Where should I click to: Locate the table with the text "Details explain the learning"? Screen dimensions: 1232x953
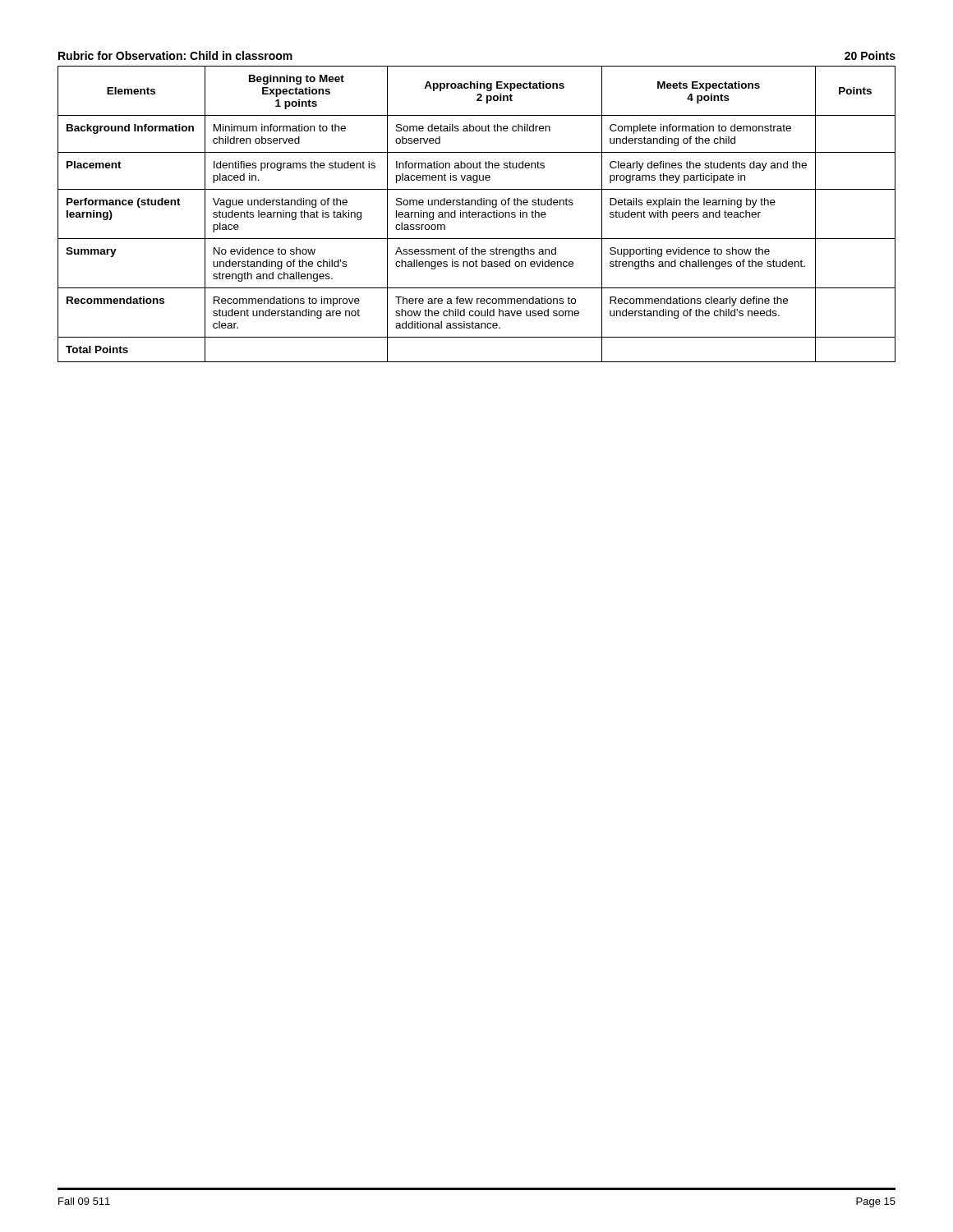pyautogui.click(x=476, y=206)
